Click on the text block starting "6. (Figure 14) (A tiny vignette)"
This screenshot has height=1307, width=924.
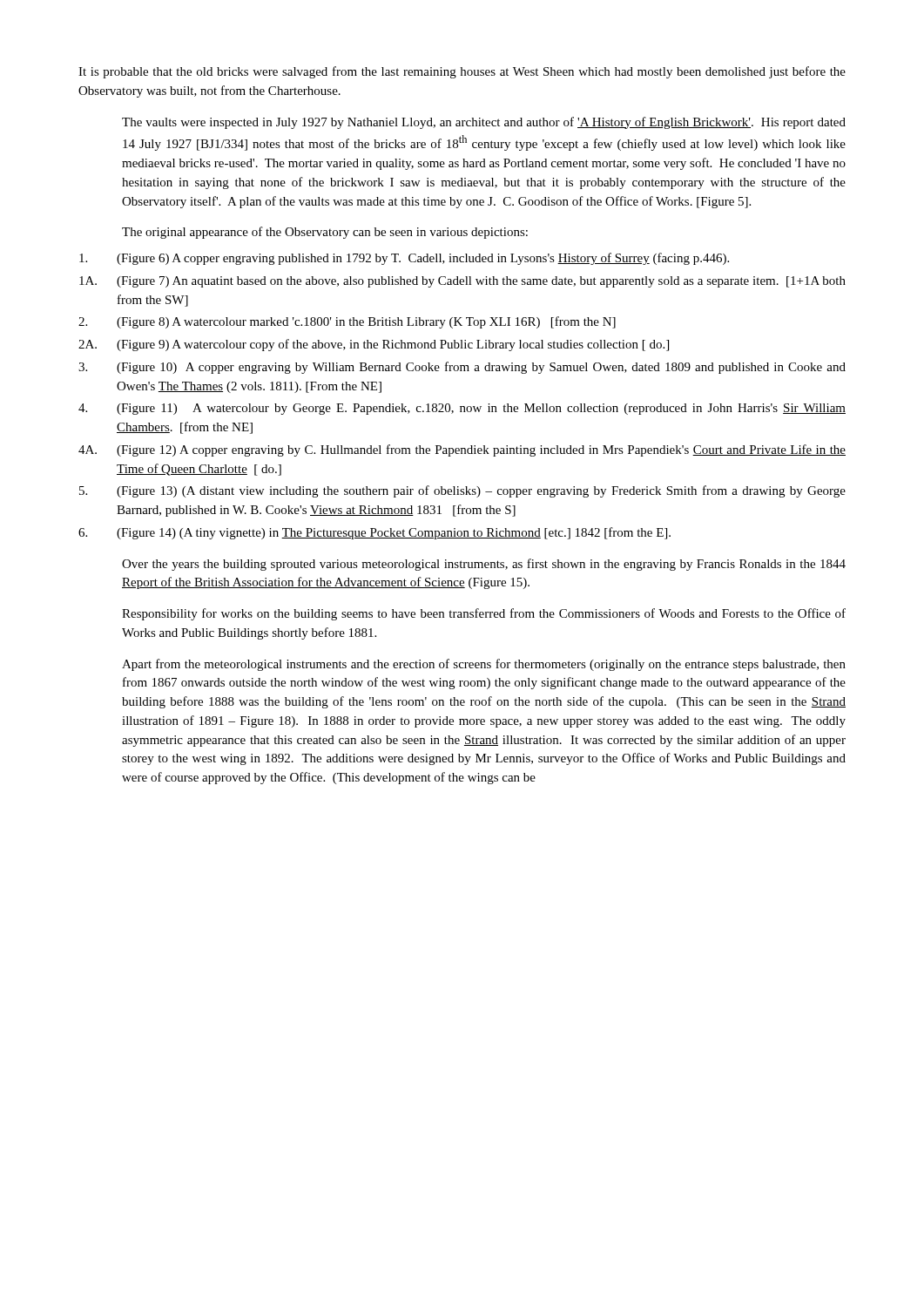tap(462, 533)
